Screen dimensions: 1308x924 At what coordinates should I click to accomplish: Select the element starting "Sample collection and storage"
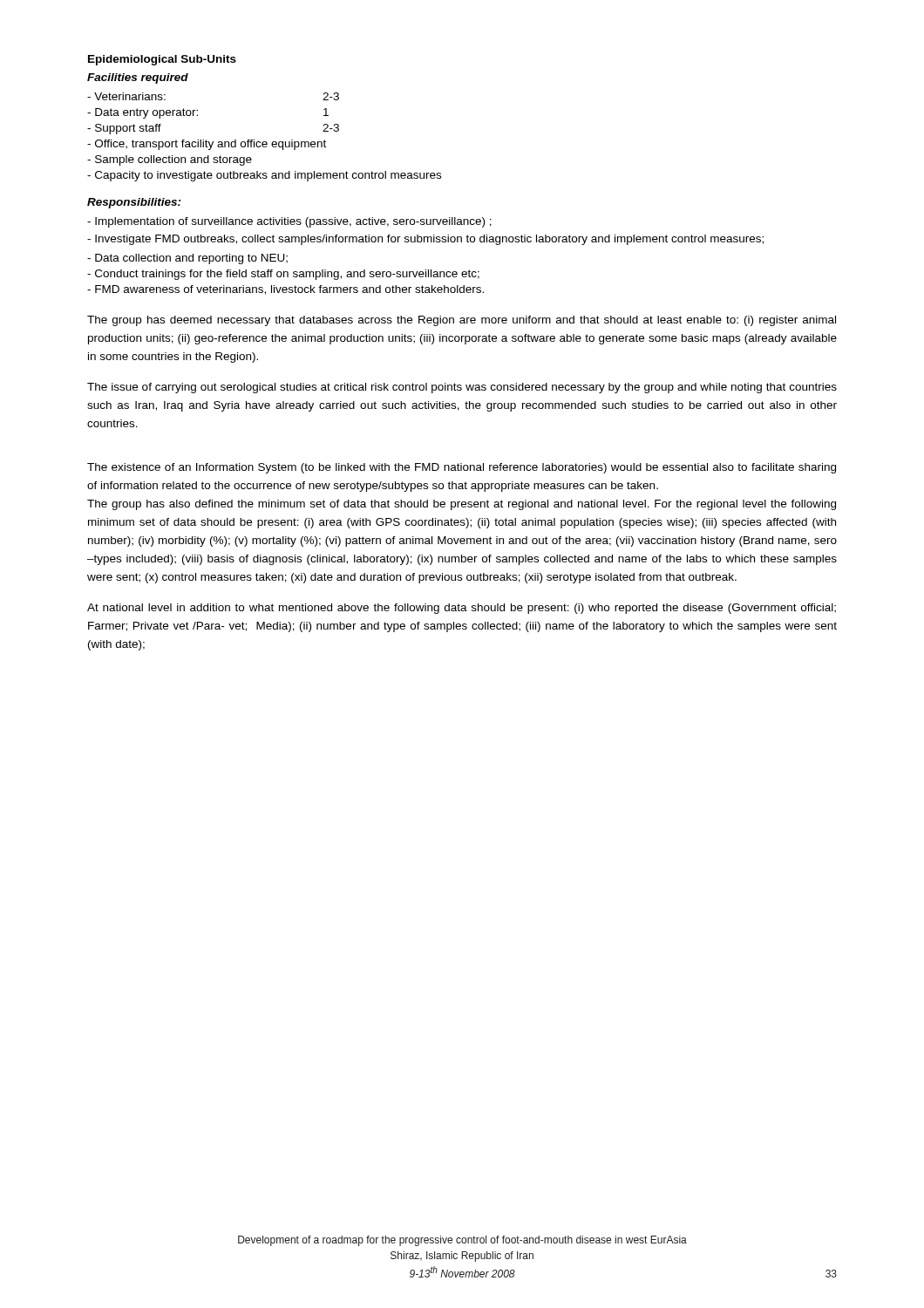[170, 159]
